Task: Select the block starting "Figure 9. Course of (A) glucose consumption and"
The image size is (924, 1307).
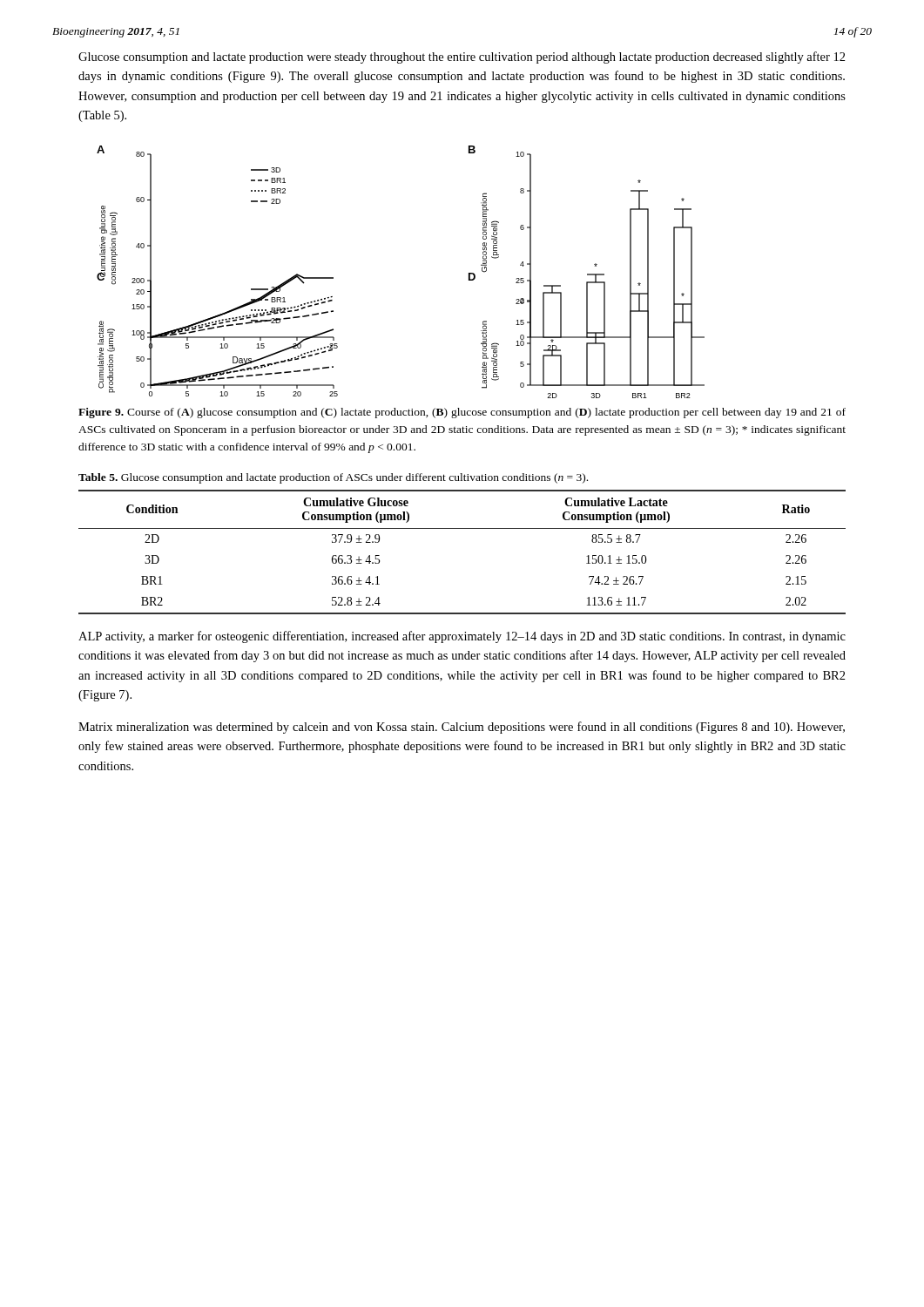Action: (462, 429)
